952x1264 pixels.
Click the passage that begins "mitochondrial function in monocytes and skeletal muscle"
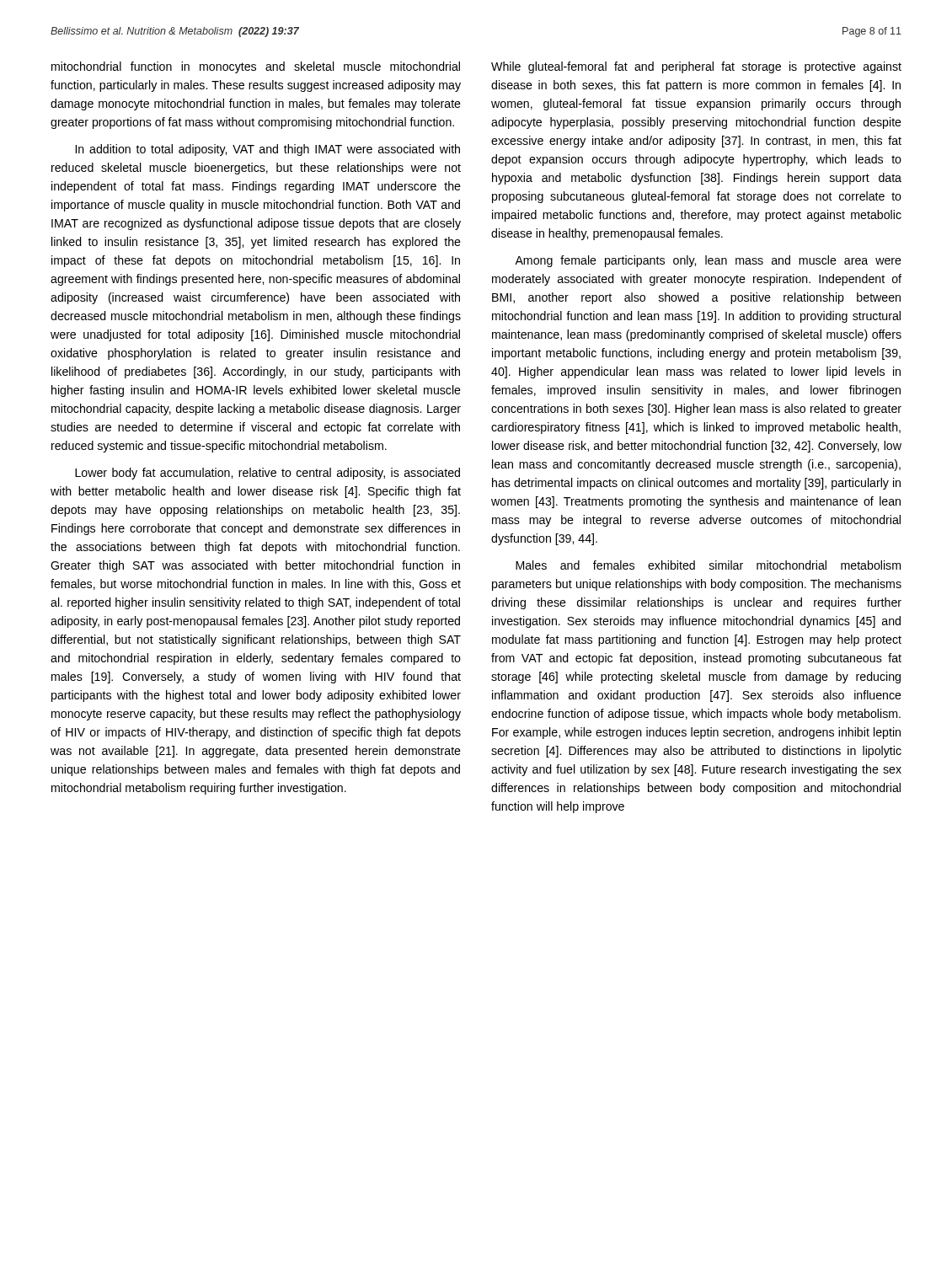coord(256,427)
